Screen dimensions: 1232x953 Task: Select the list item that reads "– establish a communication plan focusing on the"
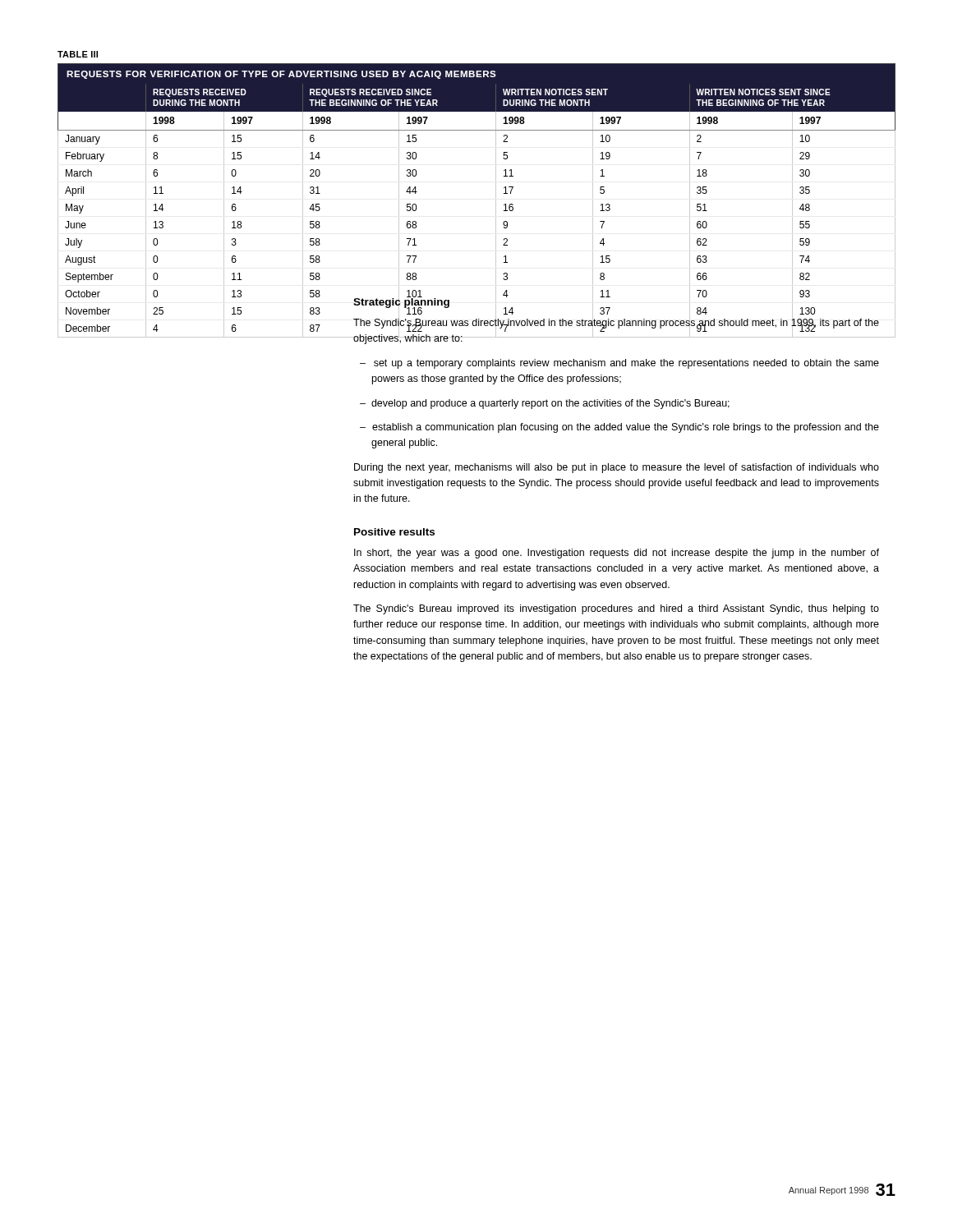click(619, 435)
